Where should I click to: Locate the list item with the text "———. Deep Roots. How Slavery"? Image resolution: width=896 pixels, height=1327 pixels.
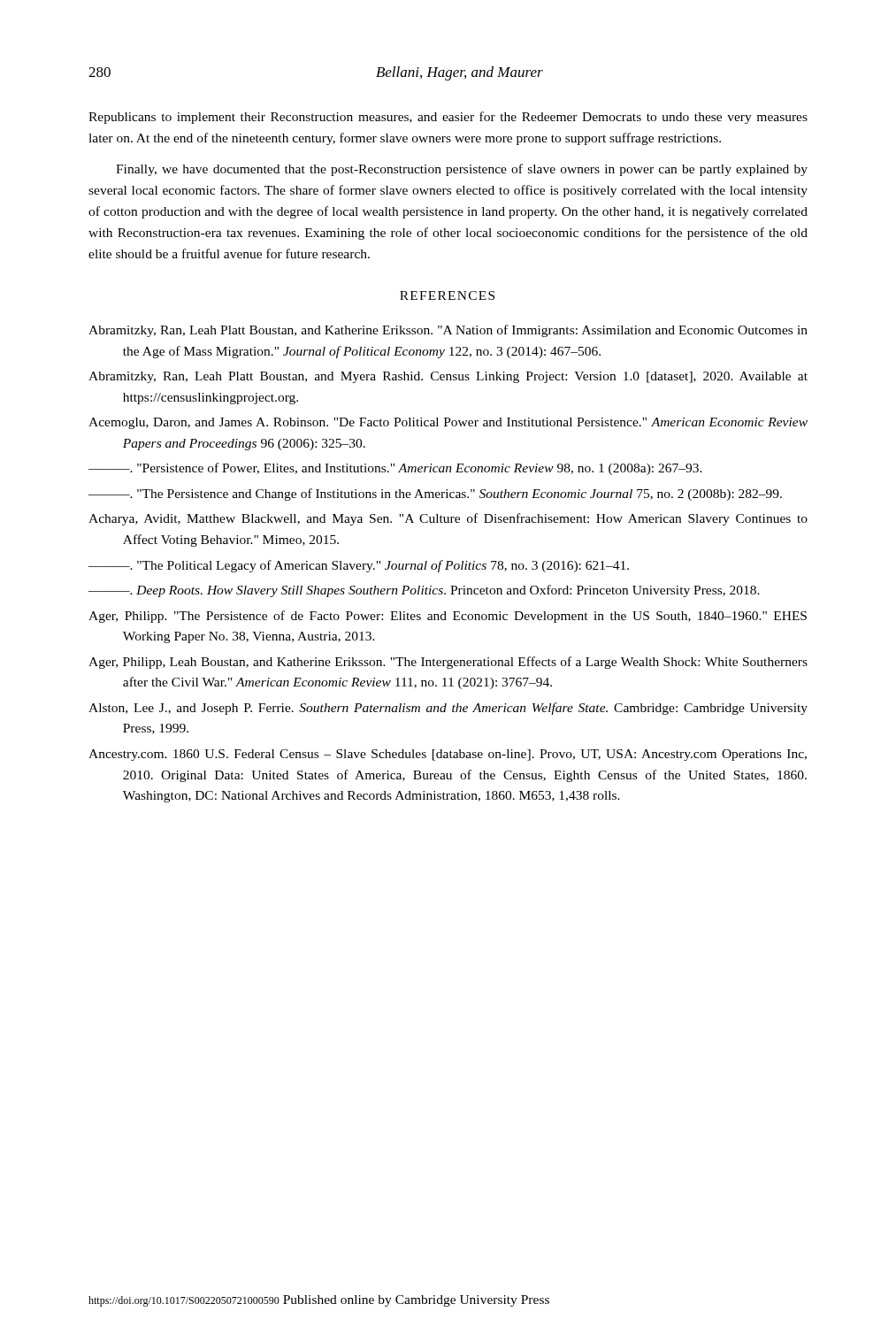coord(424,590)
